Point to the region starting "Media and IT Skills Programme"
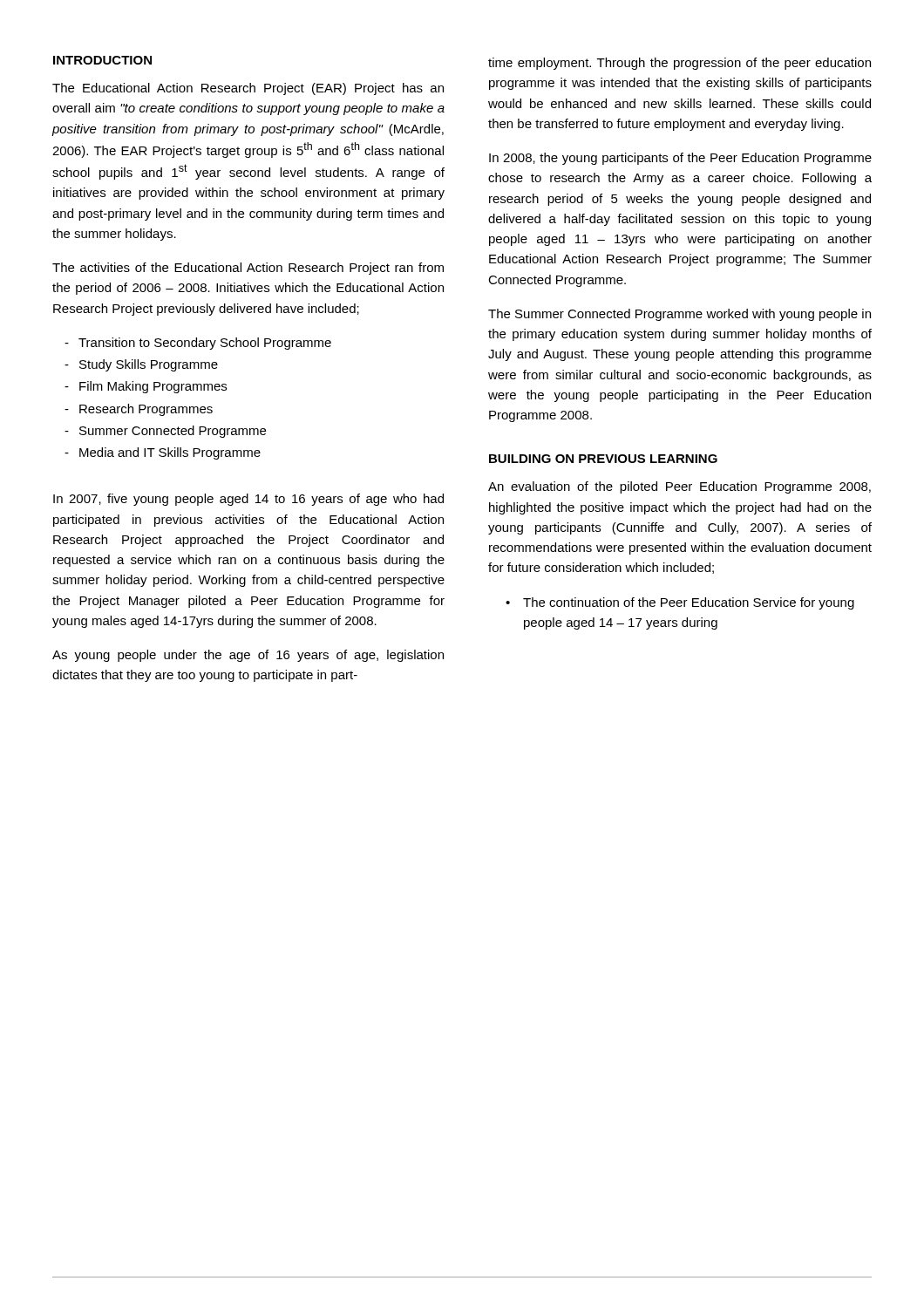This screenshot has height=1308, width=924. click(x=170, y=452)
